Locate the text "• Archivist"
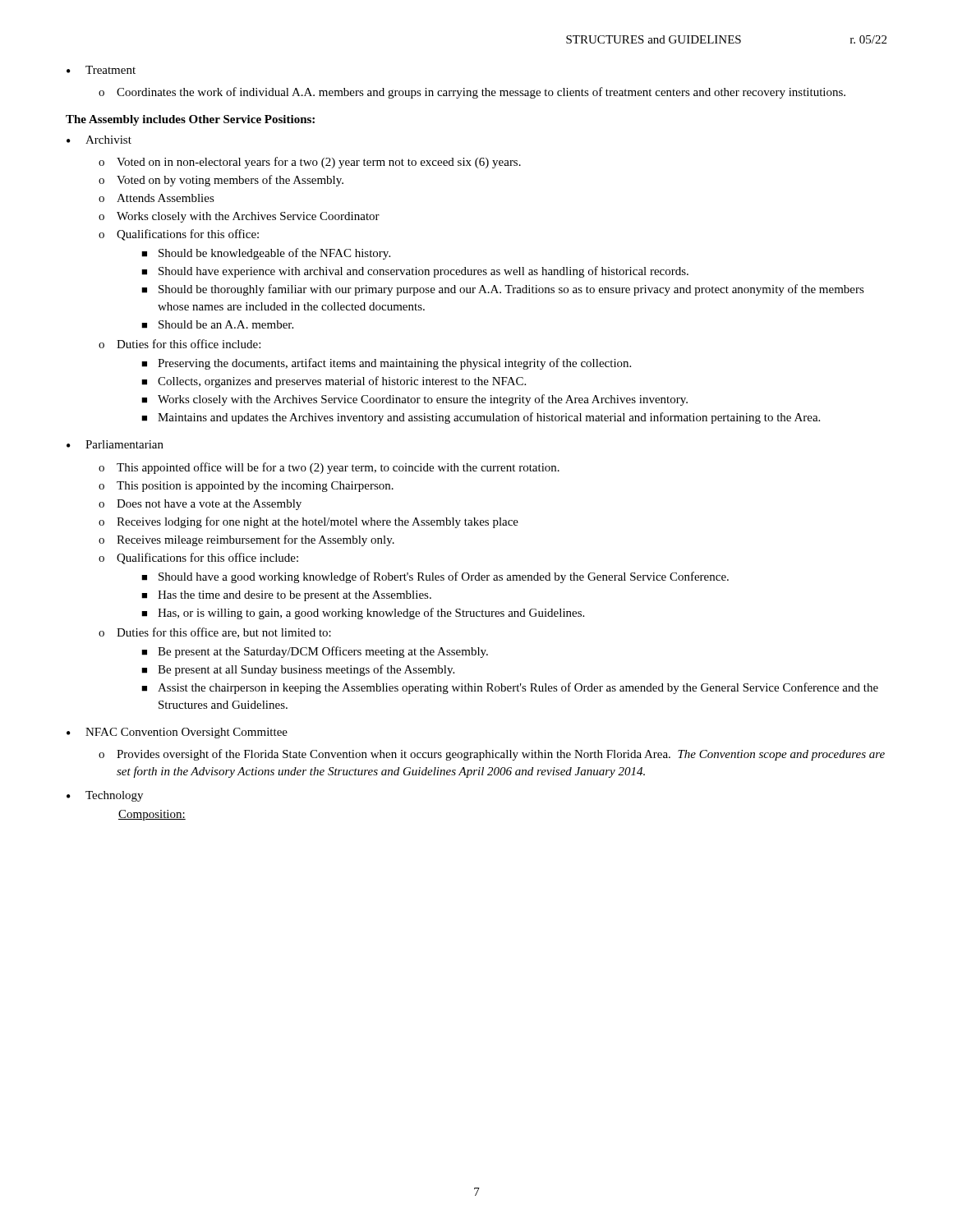This screenshot has height=1232, width=953. tap(99, 140)
